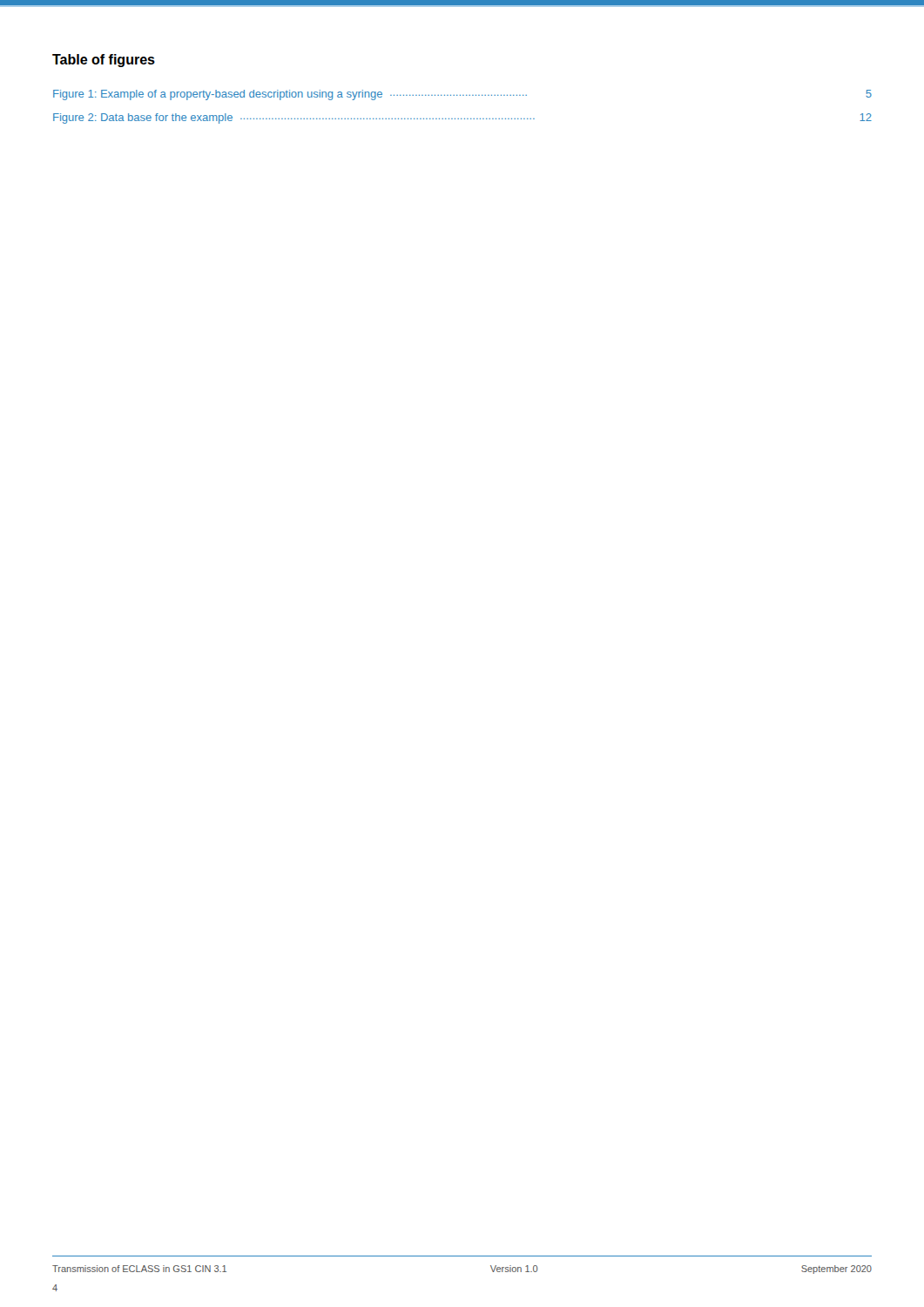This screenshot has height=1307, width=924.
Task: Click on the region starting "Figure 1: Example of a property-based"
Action: (x=462, y=94)
